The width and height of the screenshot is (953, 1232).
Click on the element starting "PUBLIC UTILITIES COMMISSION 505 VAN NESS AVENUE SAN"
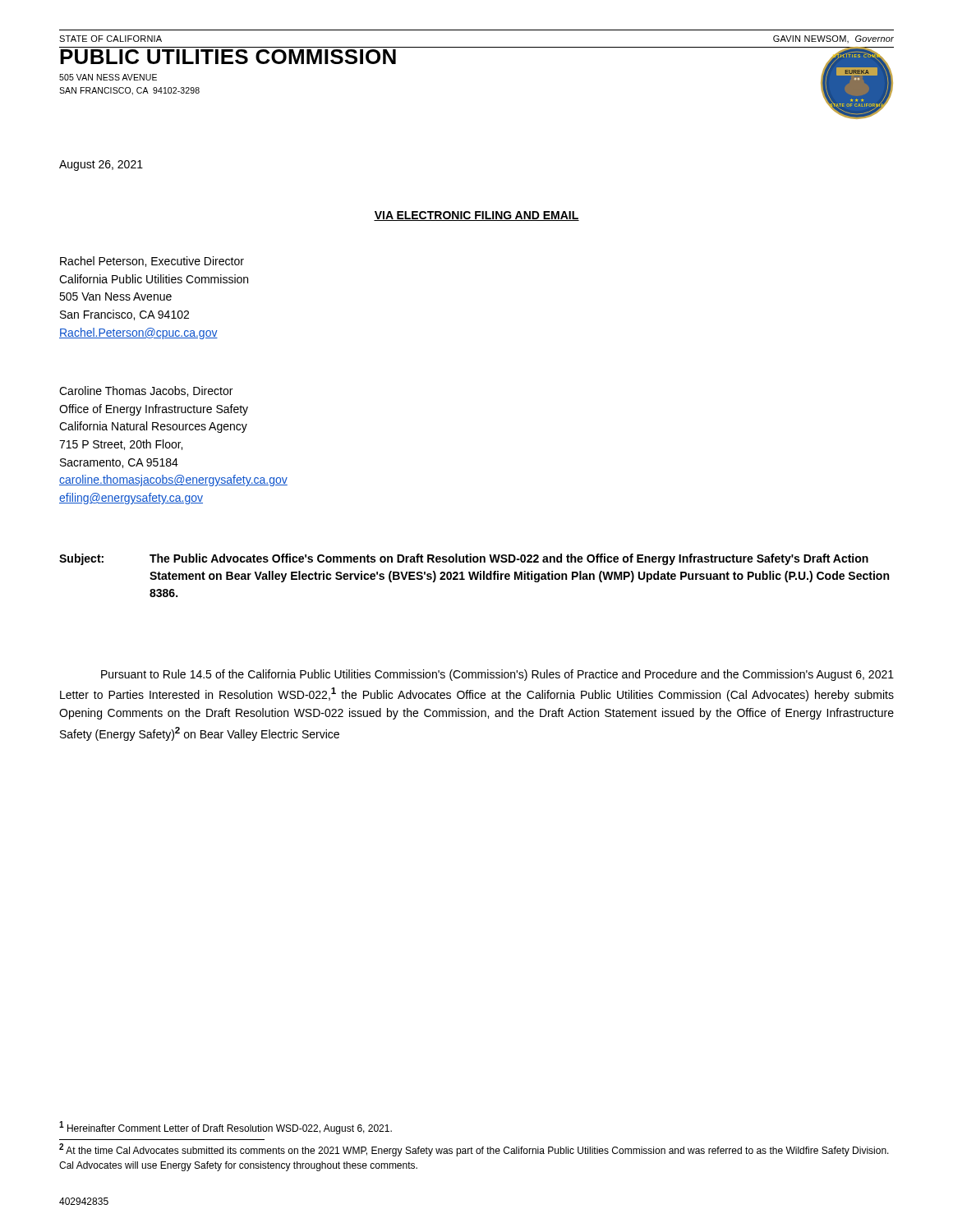point(228,71)
